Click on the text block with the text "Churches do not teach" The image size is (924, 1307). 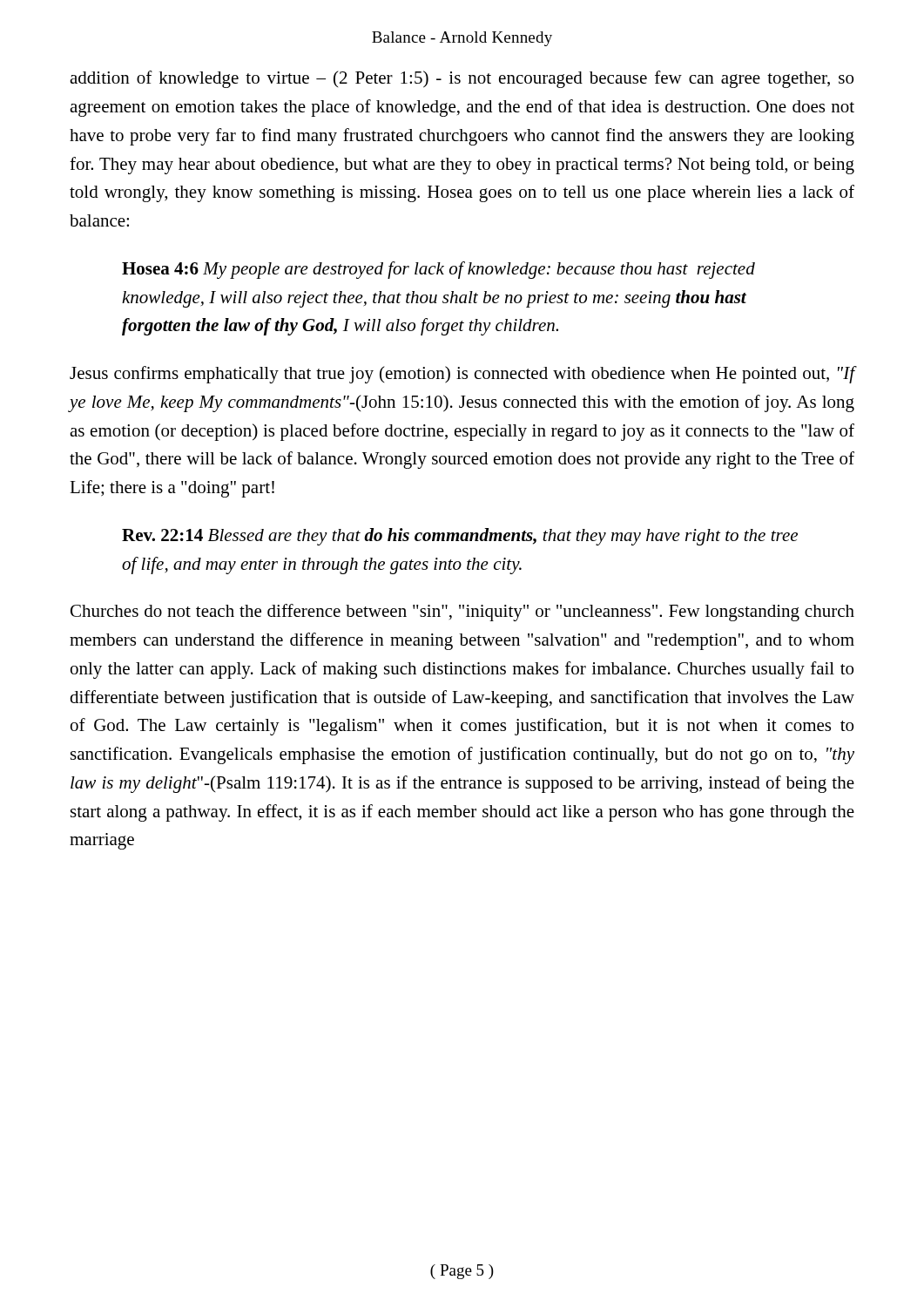pyautogui.click(x=462, y=725)
